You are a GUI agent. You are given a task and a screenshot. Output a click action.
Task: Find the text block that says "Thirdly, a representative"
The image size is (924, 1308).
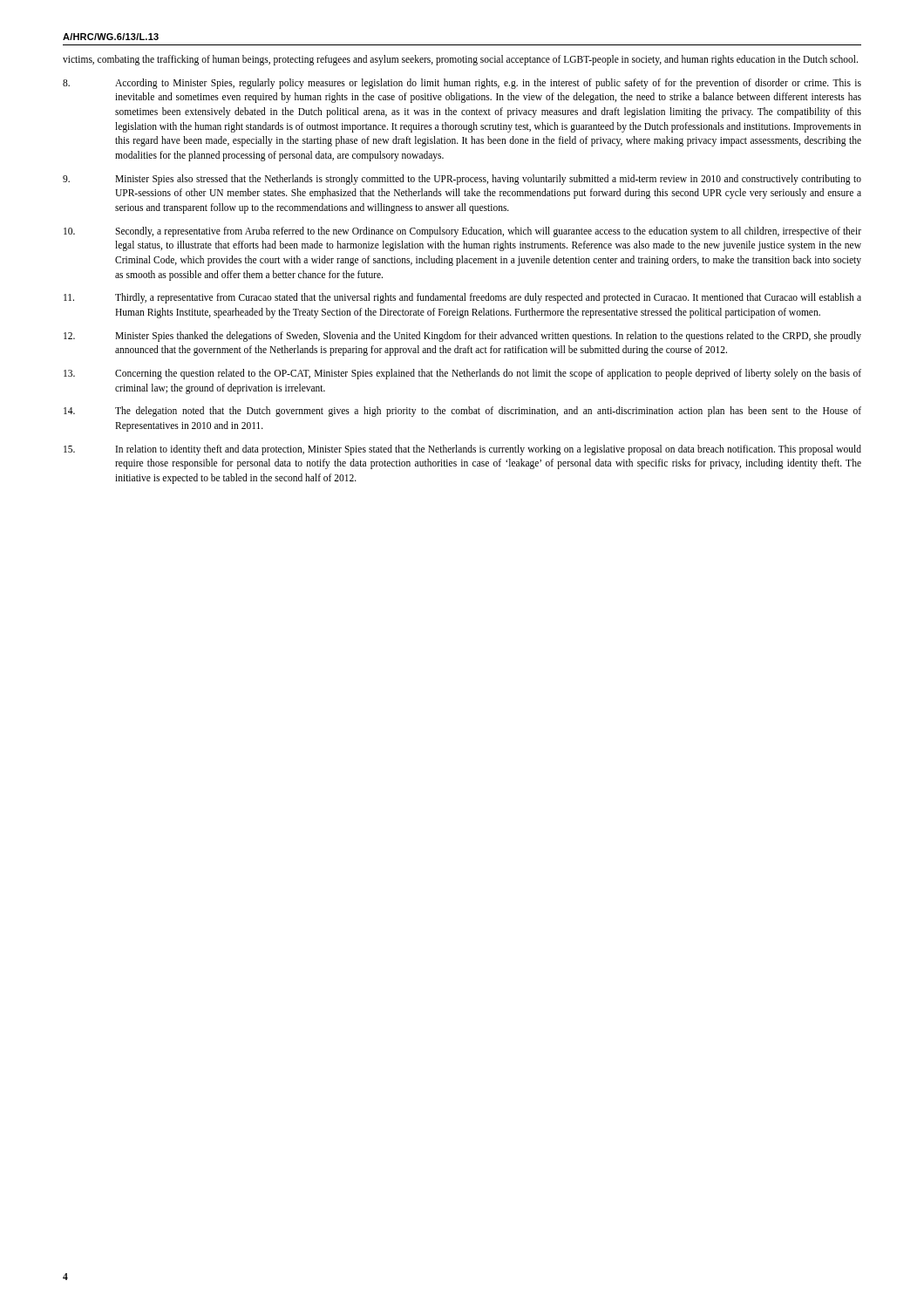[x=462, y=305]
